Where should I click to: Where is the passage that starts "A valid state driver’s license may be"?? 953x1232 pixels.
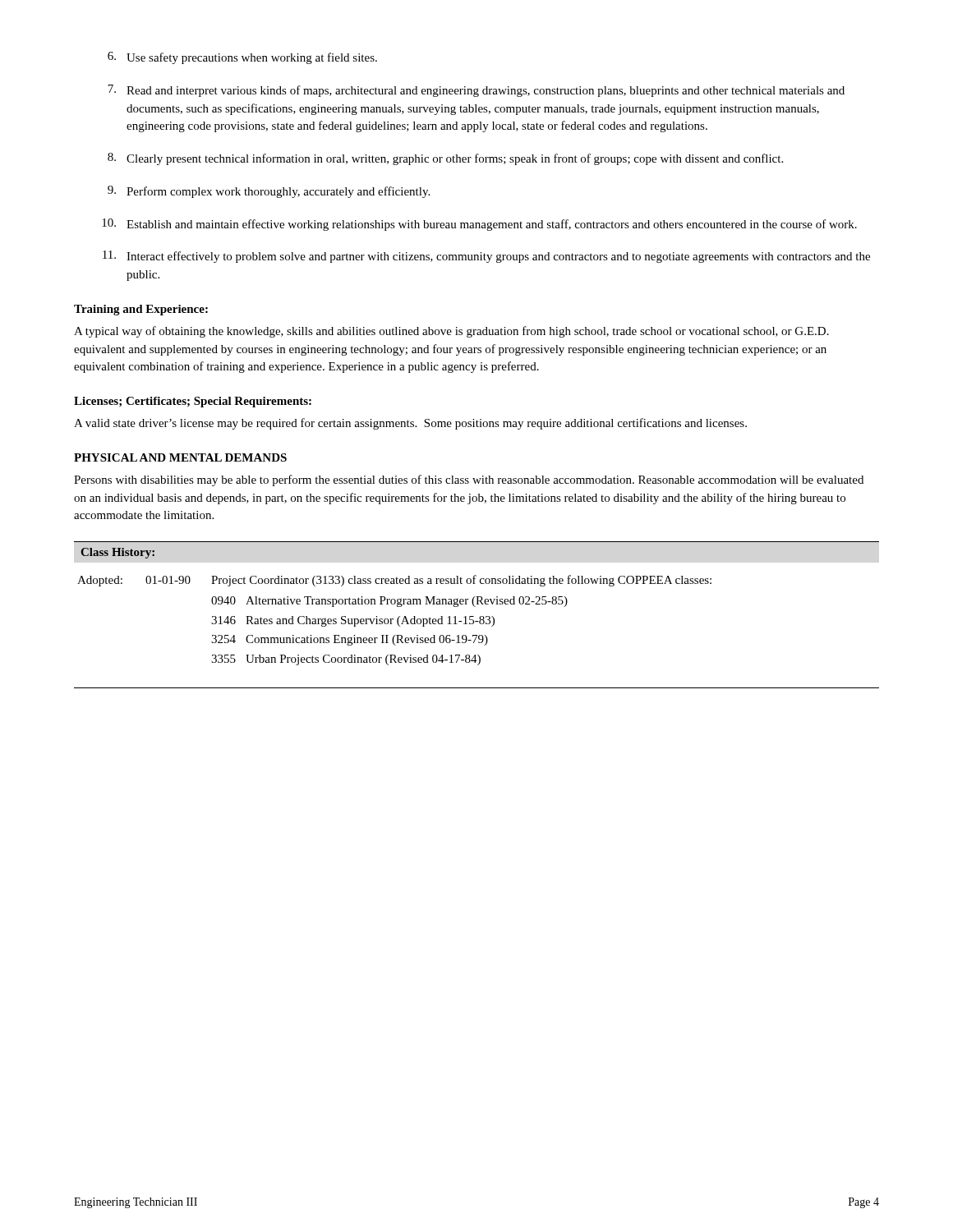click(411, 423)
